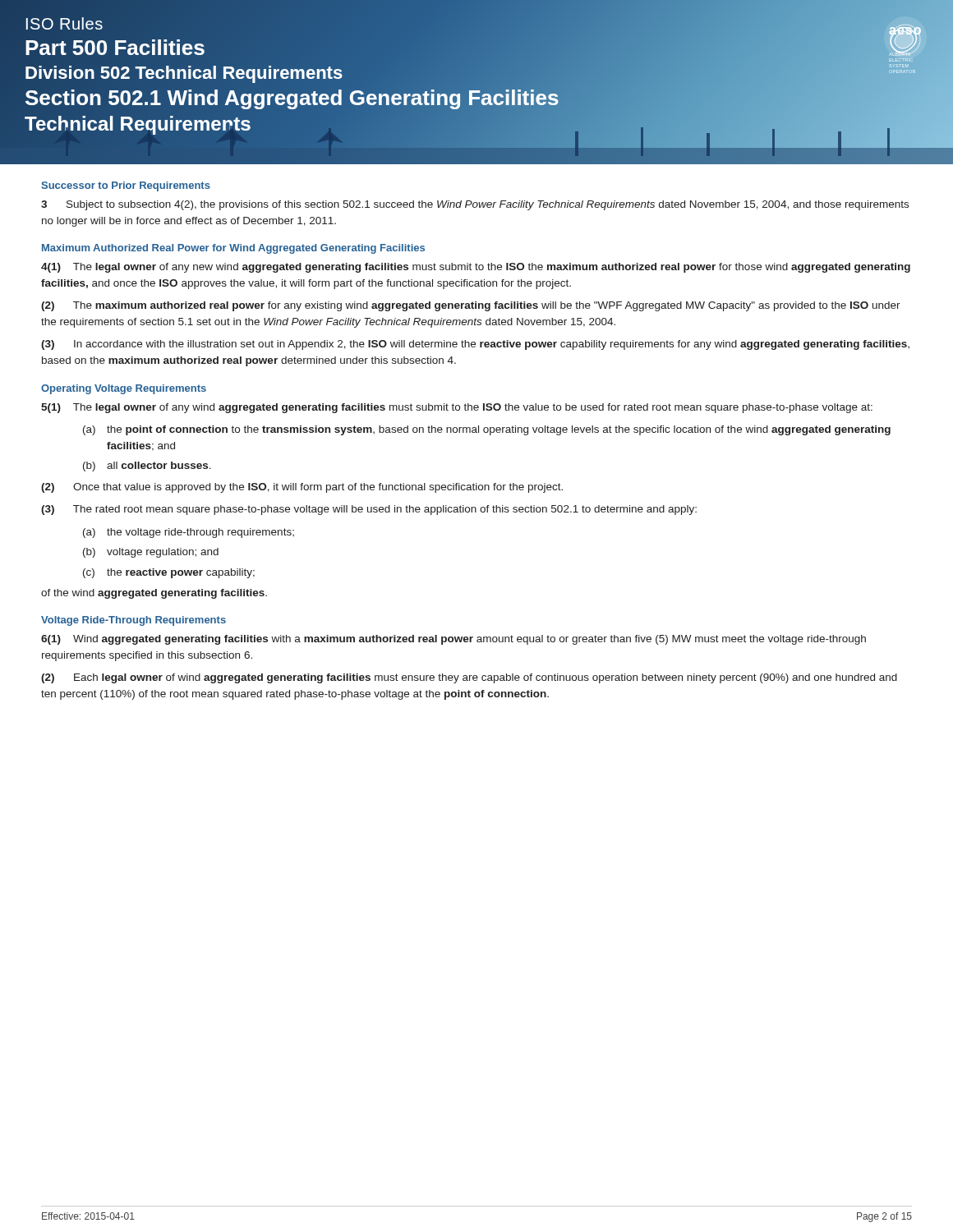Viewport: 953px width, 1232px height.
Task: Point to the block starting "(3) In accordance with the illustration"
Action: [476, 352]
